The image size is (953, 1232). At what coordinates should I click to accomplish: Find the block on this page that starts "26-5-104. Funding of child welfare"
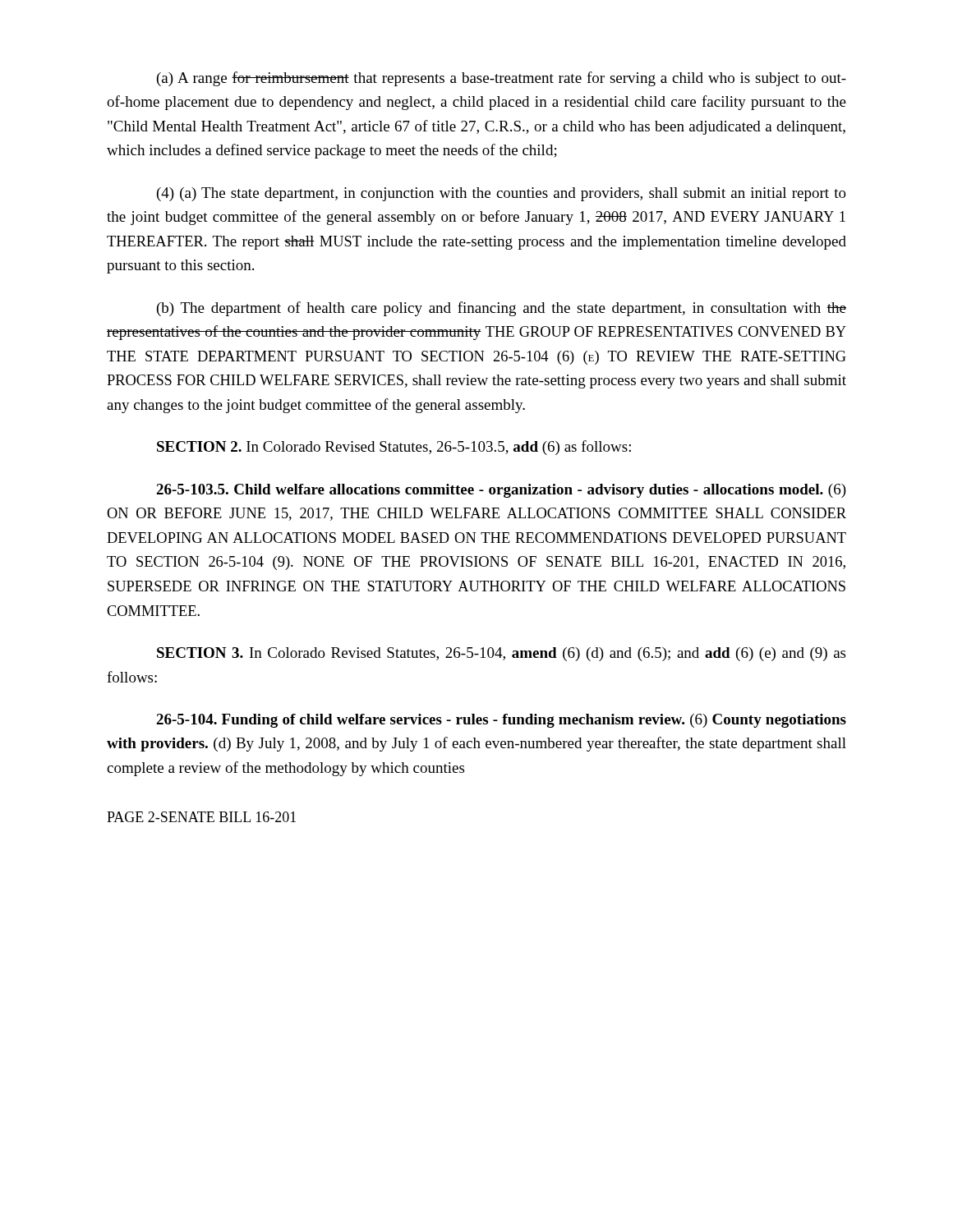(476, 743)
